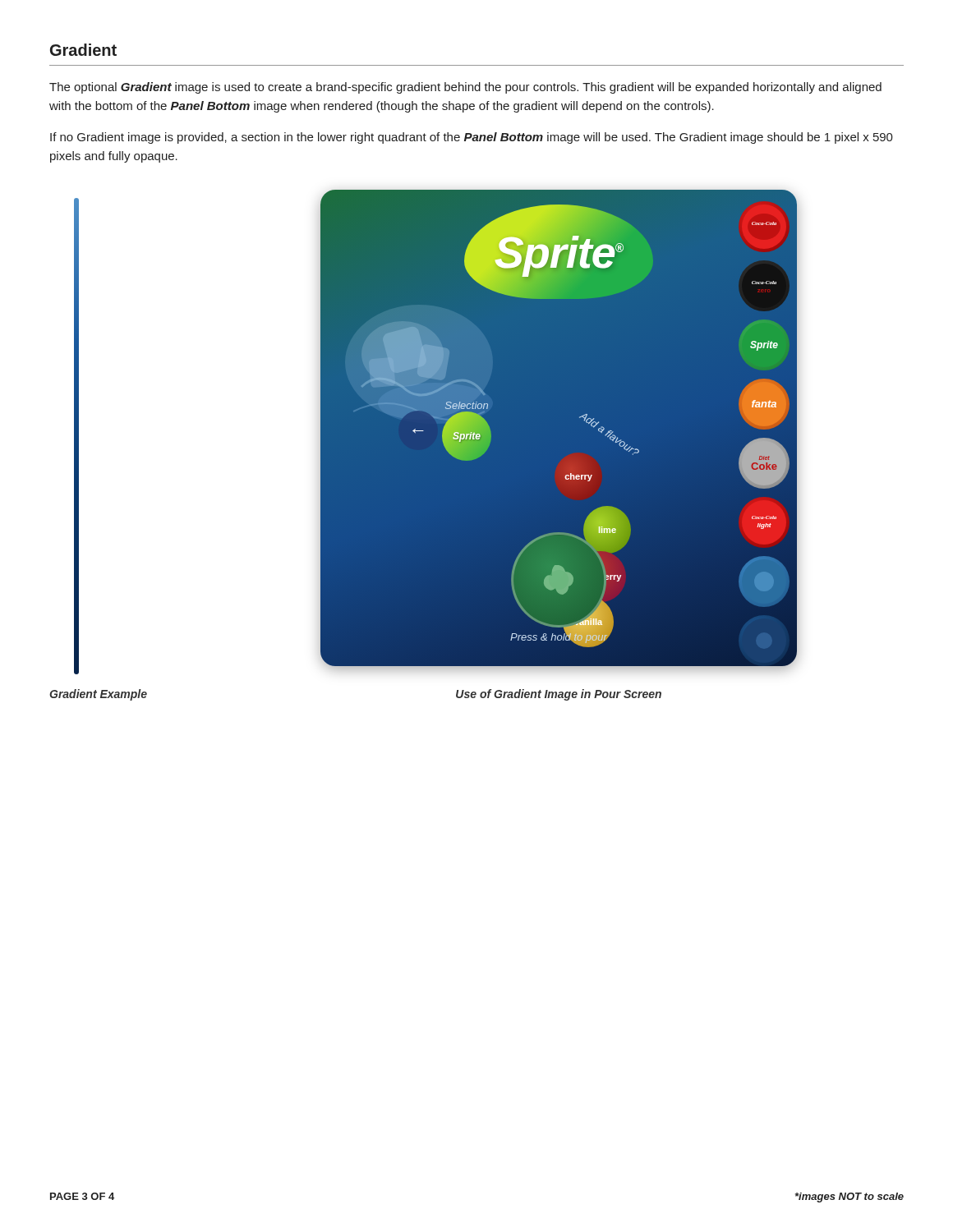Image resolution: width=953 pixels, height=1232 pixels.
Task: Locate the caption that says "Use of Gradient Image"
Action: [559, 694]
